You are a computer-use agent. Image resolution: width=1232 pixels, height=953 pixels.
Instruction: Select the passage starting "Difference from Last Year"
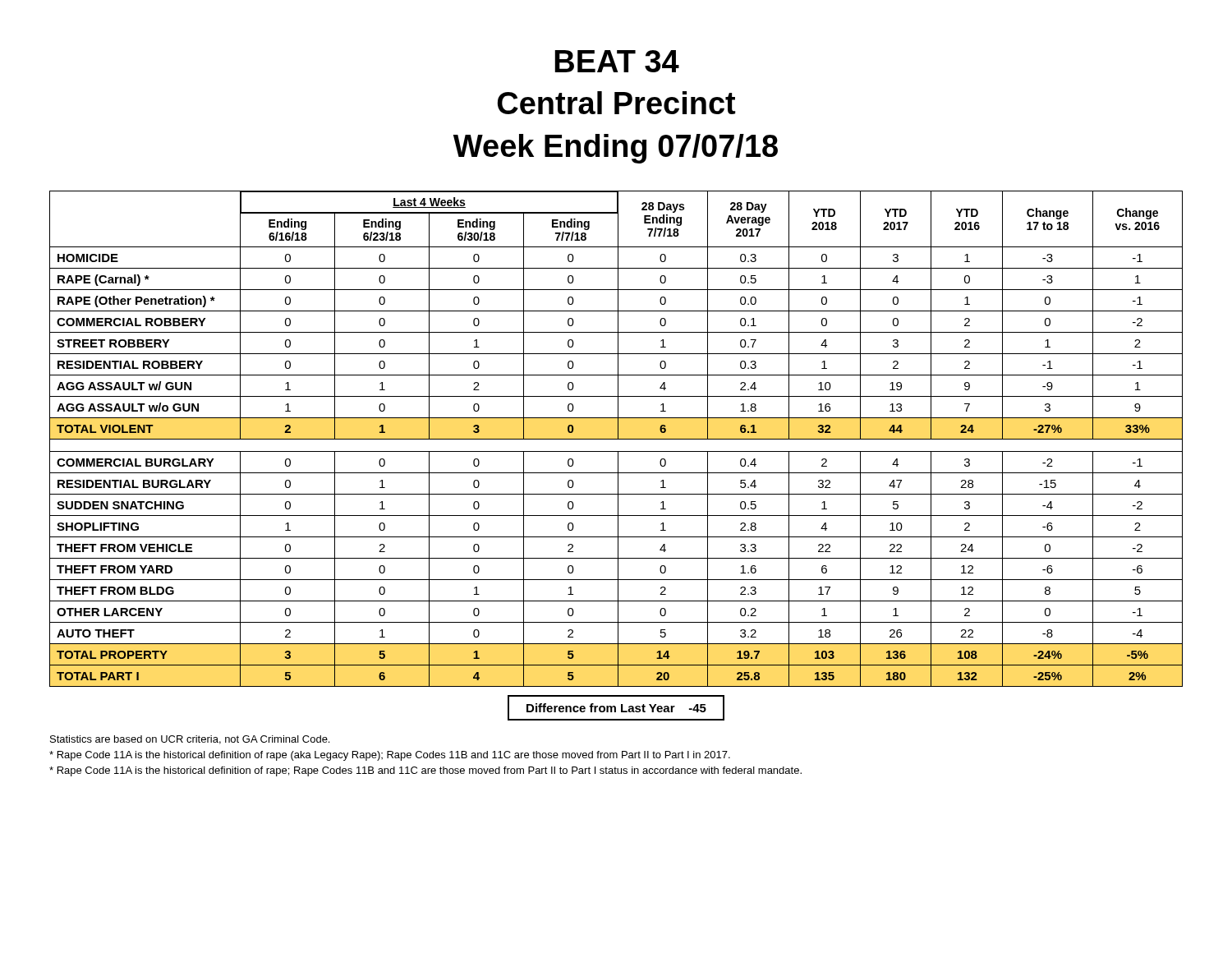tap(616, 708)
